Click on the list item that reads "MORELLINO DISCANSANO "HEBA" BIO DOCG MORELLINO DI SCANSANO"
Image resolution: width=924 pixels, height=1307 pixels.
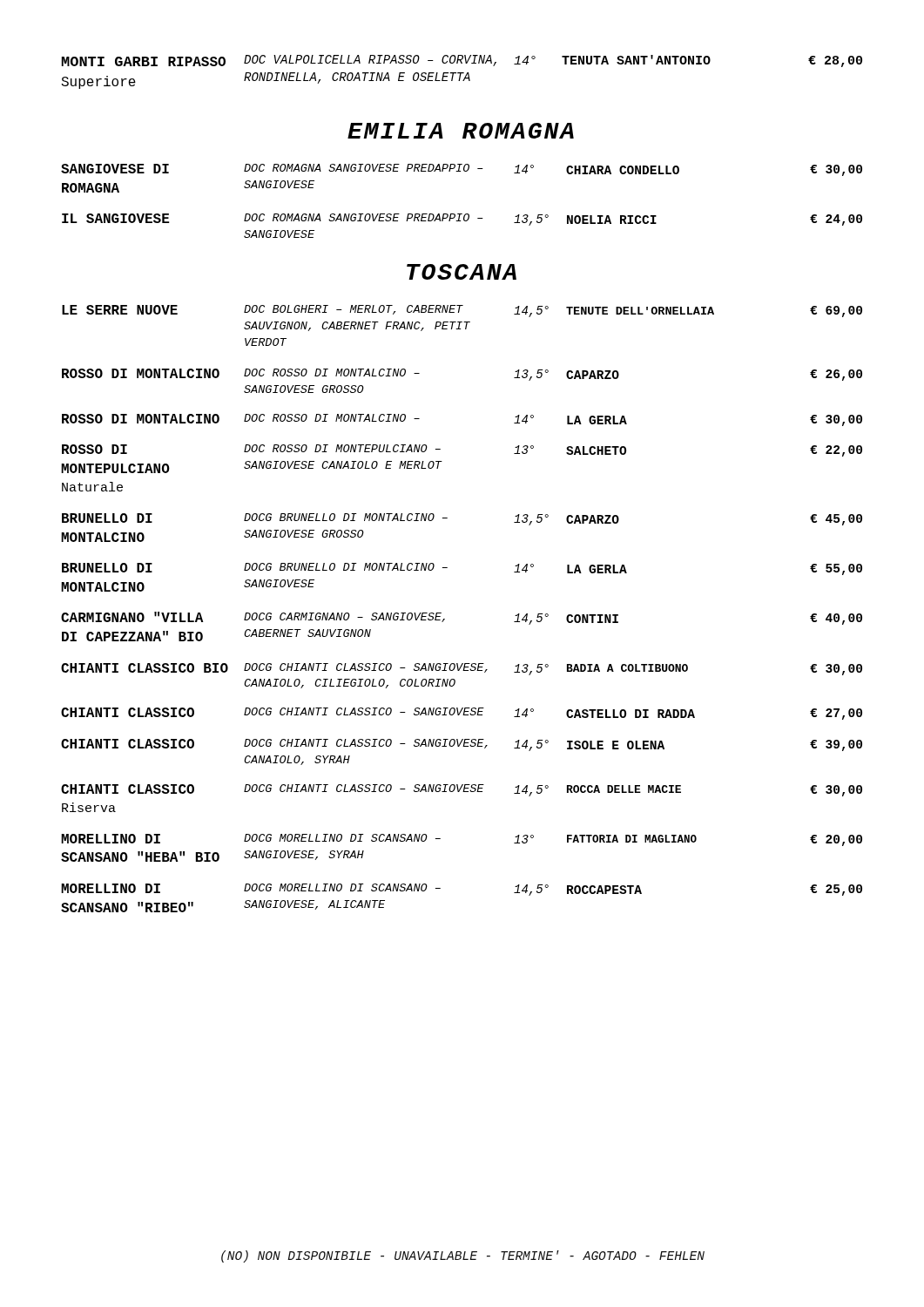click(106, 840)
